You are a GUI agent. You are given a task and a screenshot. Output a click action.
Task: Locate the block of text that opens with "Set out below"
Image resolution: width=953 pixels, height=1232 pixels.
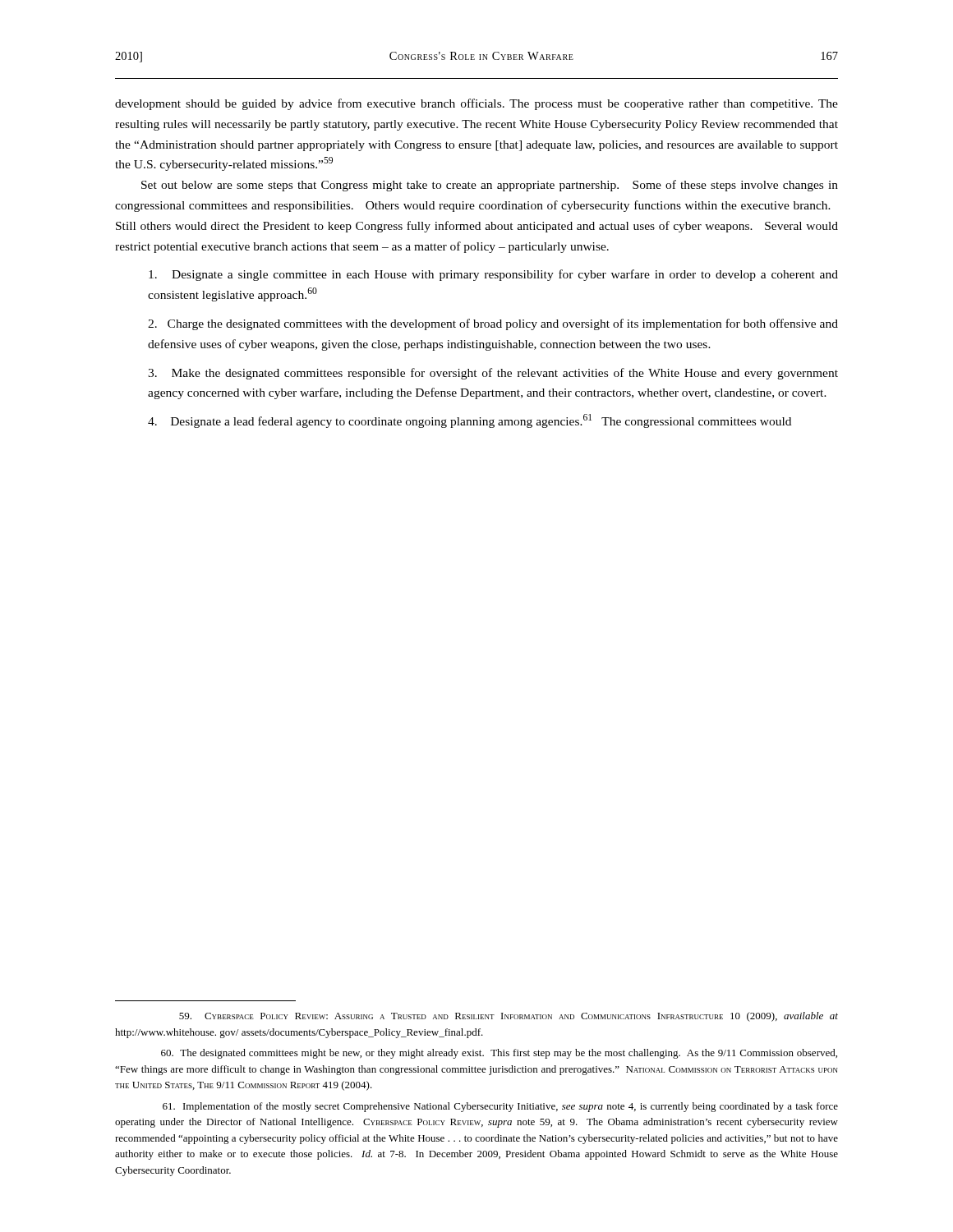[x=476, y=216]
